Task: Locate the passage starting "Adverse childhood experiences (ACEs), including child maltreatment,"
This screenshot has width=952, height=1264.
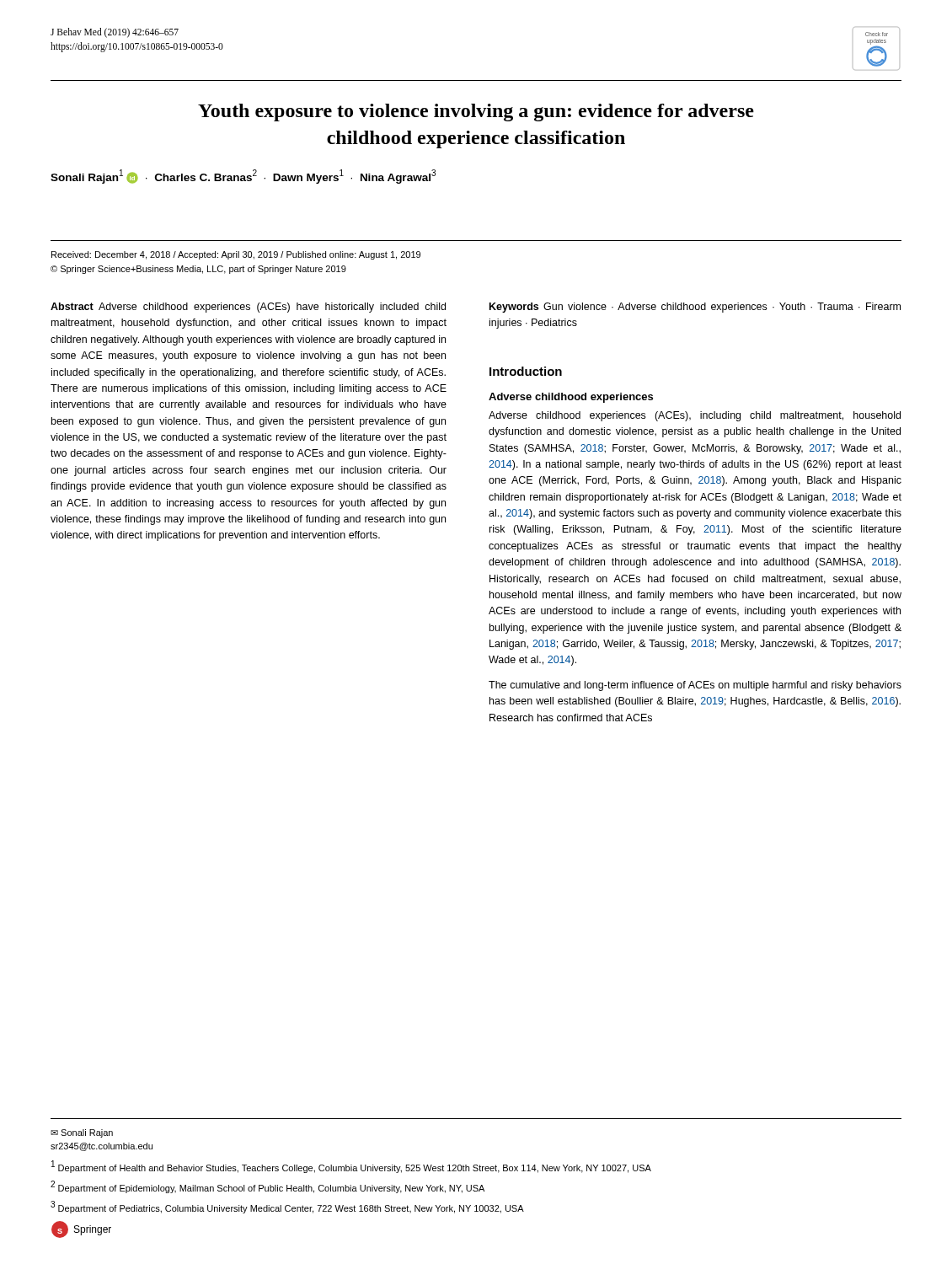Action: pos(695,538)
